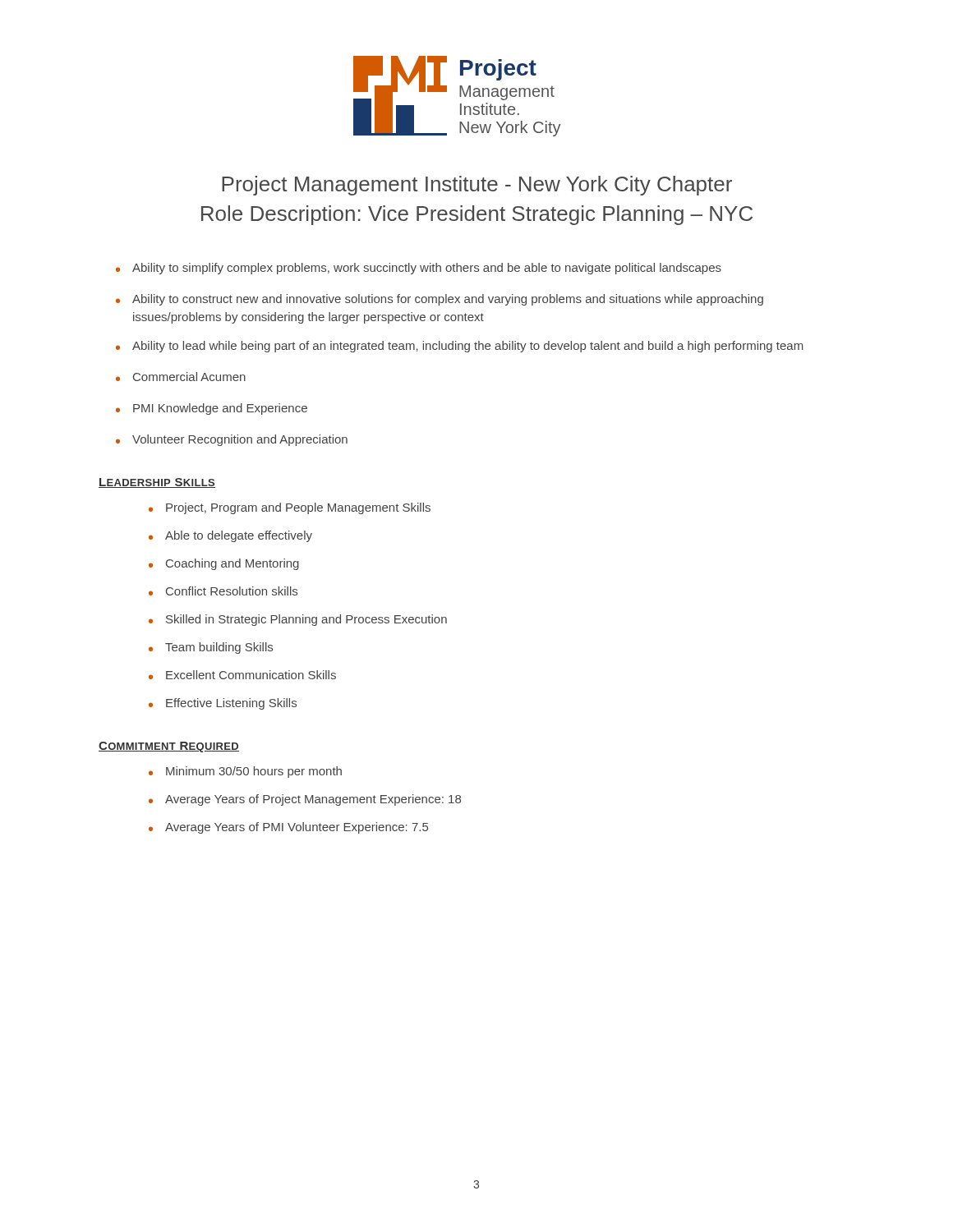Click on the element starting "Conflict Resolution skills"
The height and width of the screenshot is (1232, 953).
(x=232, y=591)
